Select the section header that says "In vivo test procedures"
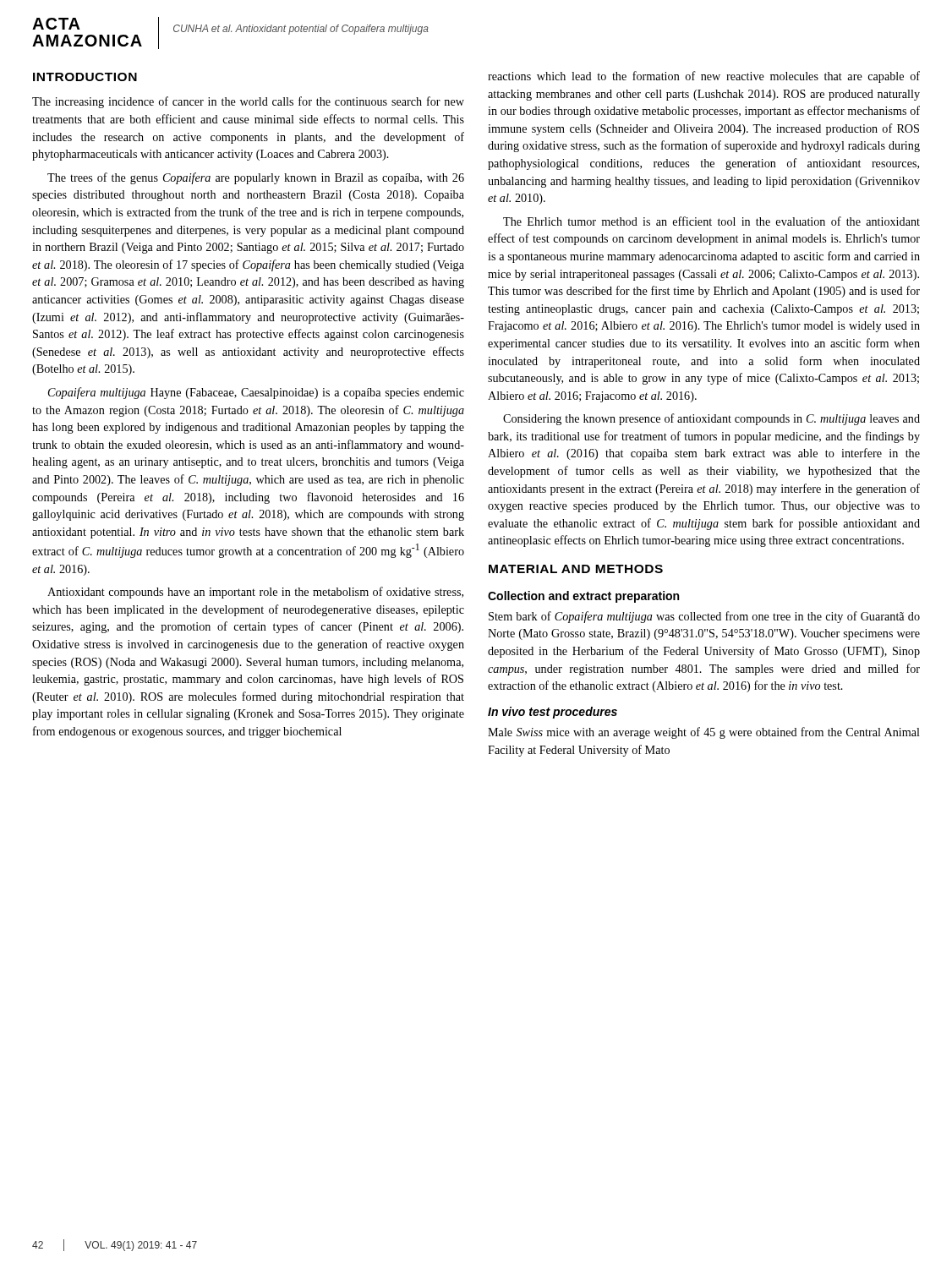Image resolution: width=952 pixels, height=1268 pixels. click(x=553, y=712)
